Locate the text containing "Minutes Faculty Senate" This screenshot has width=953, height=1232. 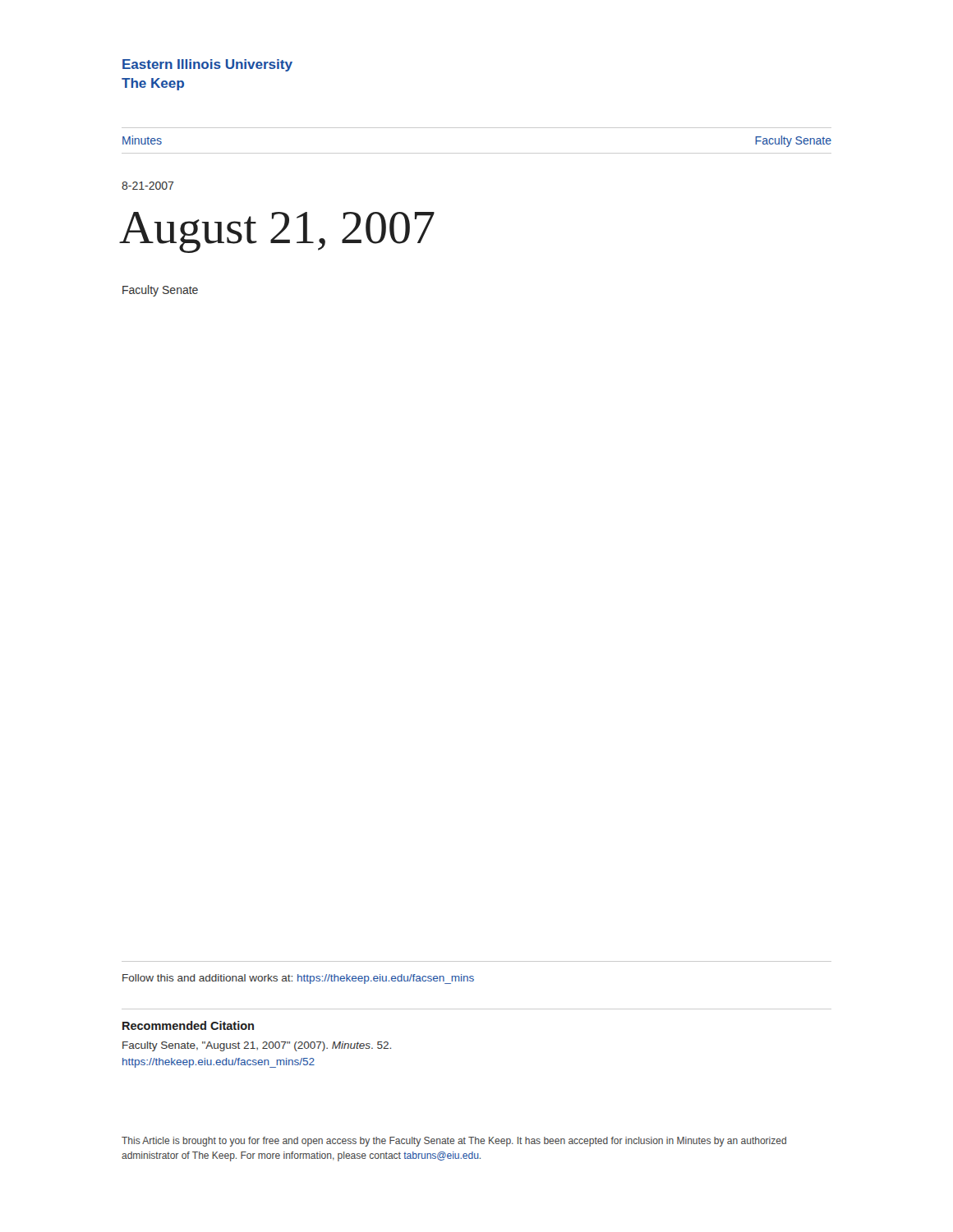pos(145,141)
